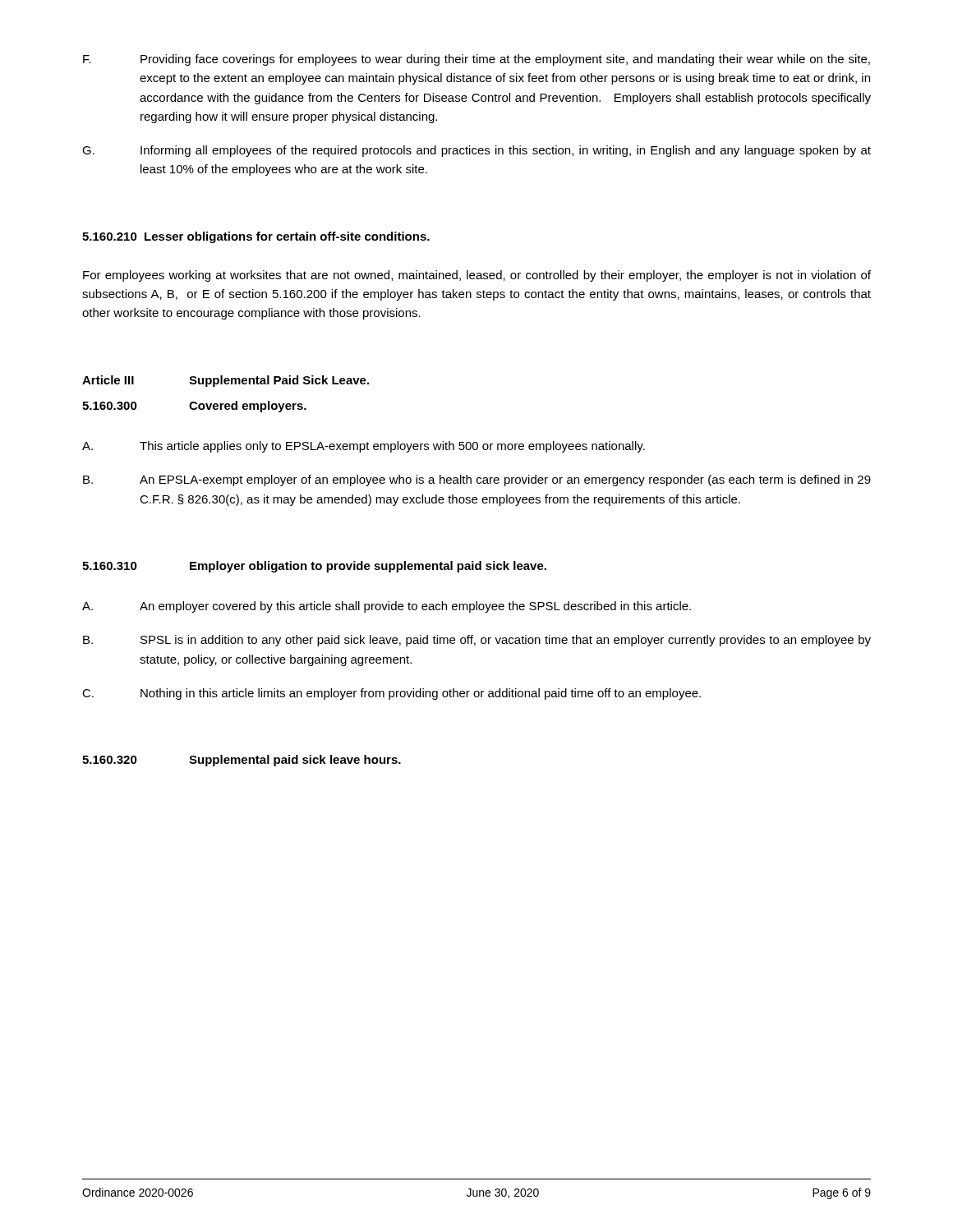Point to the text block starting "5.160.300 Covered employers."
This screenshot has height=1232, width=953.
coord(194,405)
